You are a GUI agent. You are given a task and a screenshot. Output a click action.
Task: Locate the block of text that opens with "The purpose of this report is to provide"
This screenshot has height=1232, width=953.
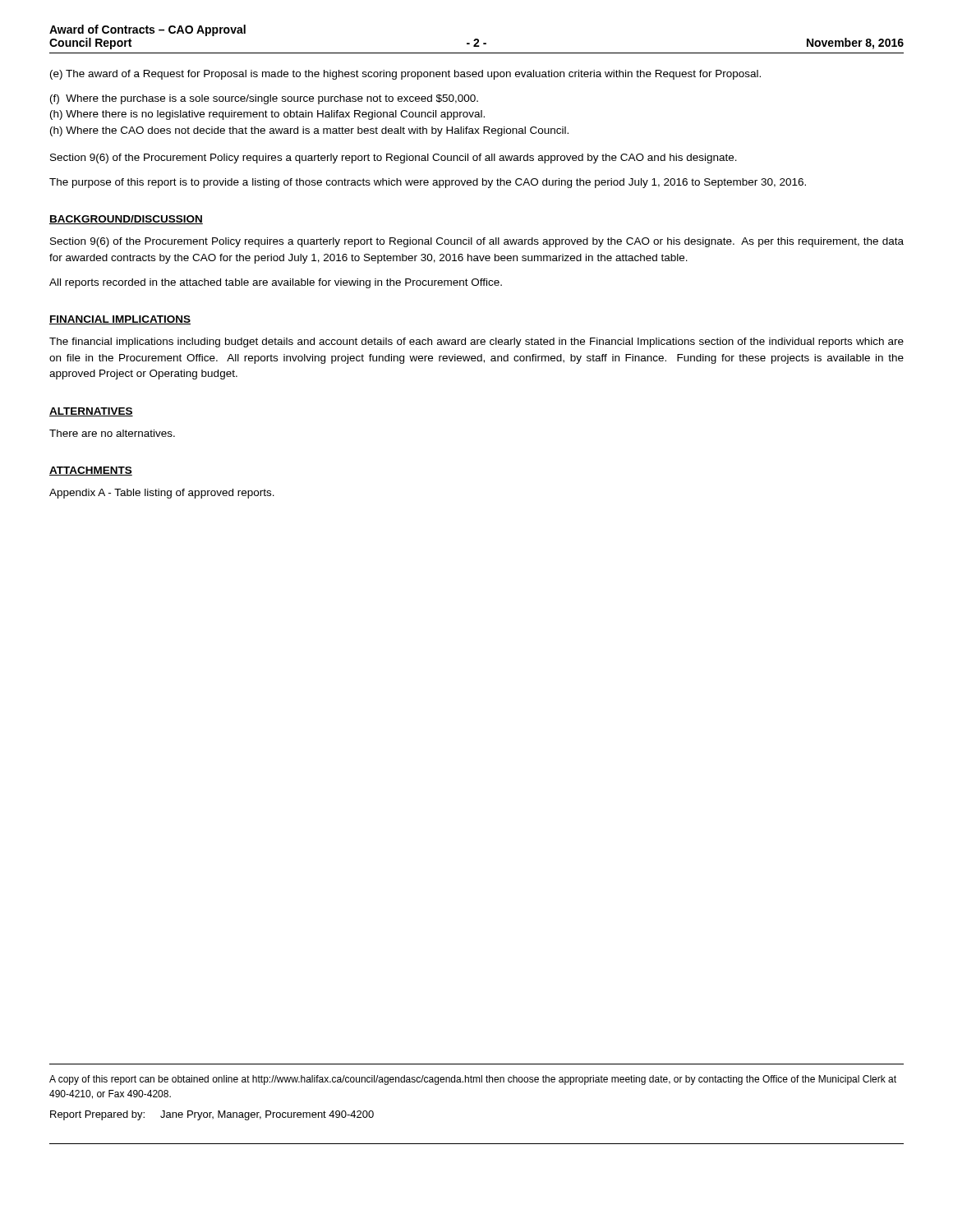pos(428,182)
